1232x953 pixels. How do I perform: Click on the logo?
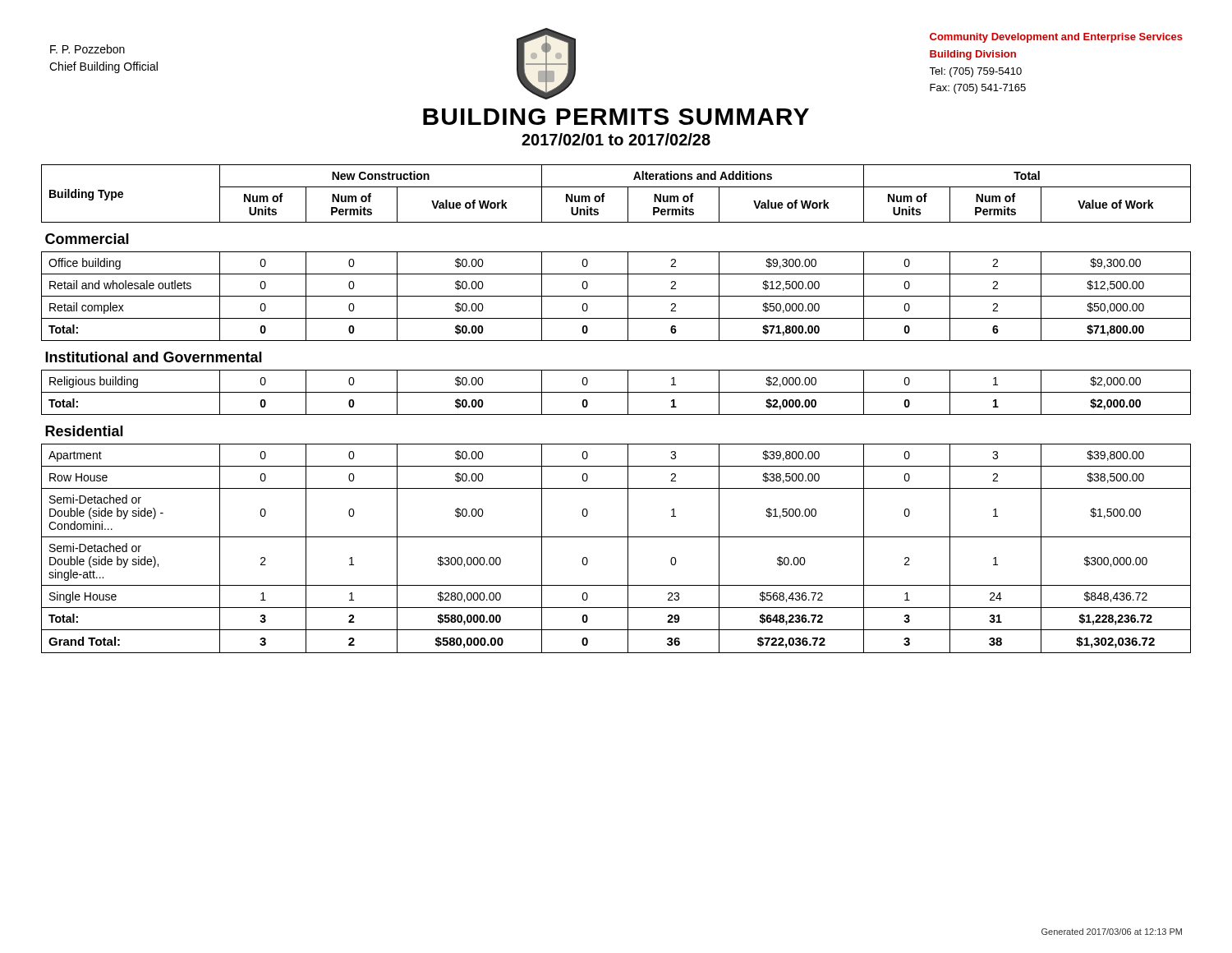tap(546, 64)
